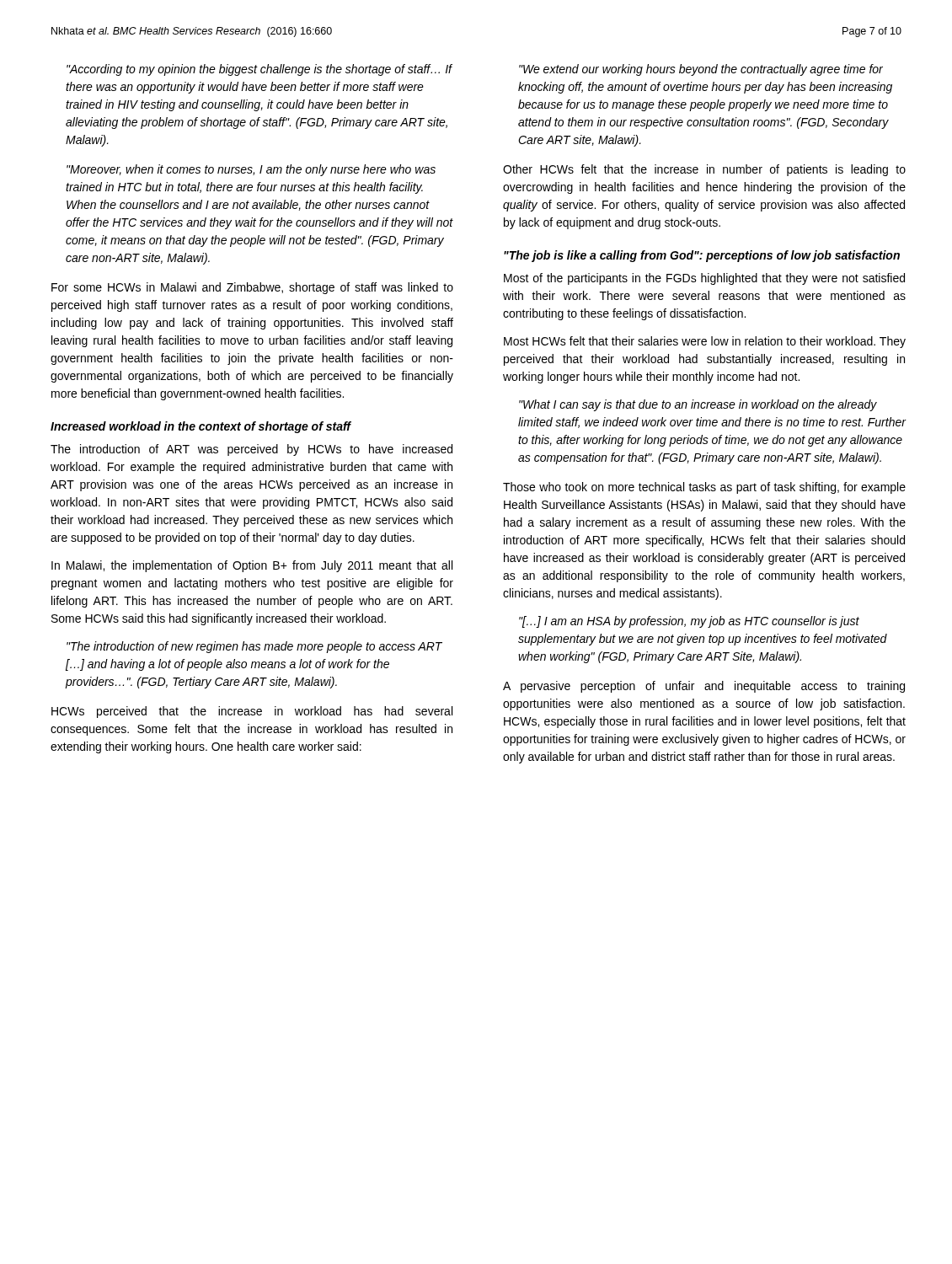The image size is (952, 1264).
Task: Find the block on this page that starts ""What I can say"
Action: [x=712, y=431]
